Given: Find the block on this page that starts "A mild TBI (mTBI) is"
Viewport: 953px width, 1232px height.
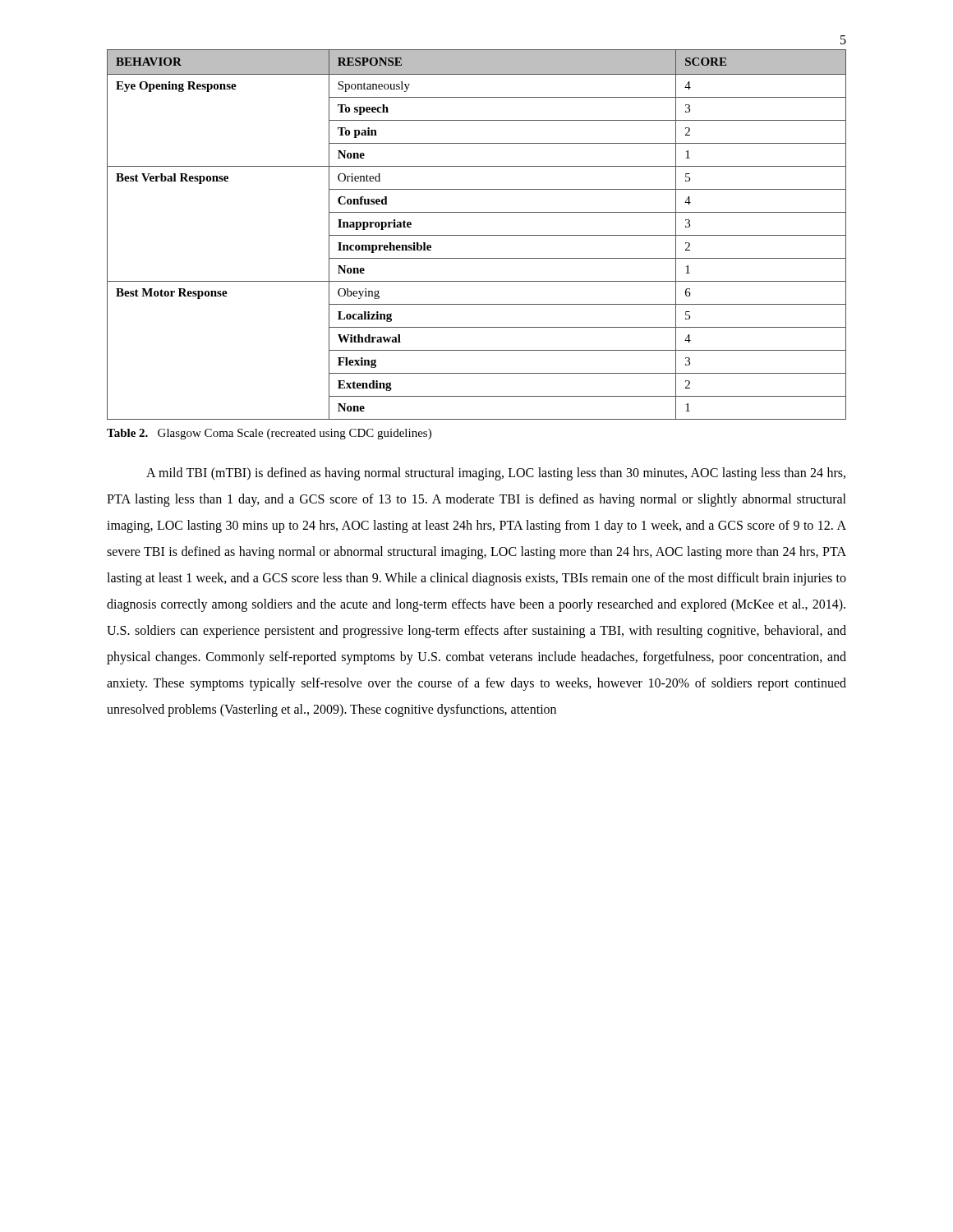Looking at the screenshot, I should click(x=476, y=591).
